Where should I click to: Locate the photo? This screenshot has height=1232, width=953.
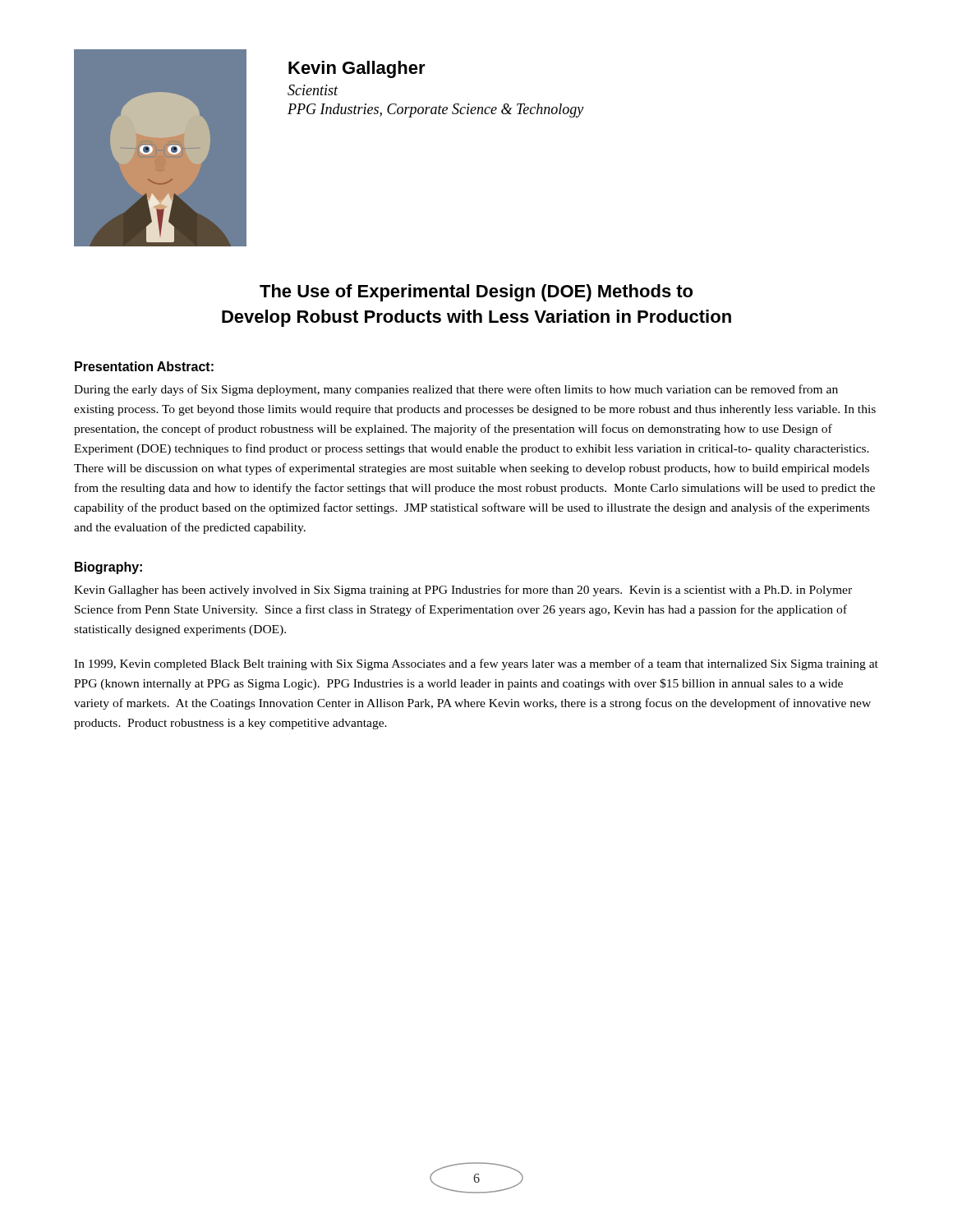click(x=160, y=148)
